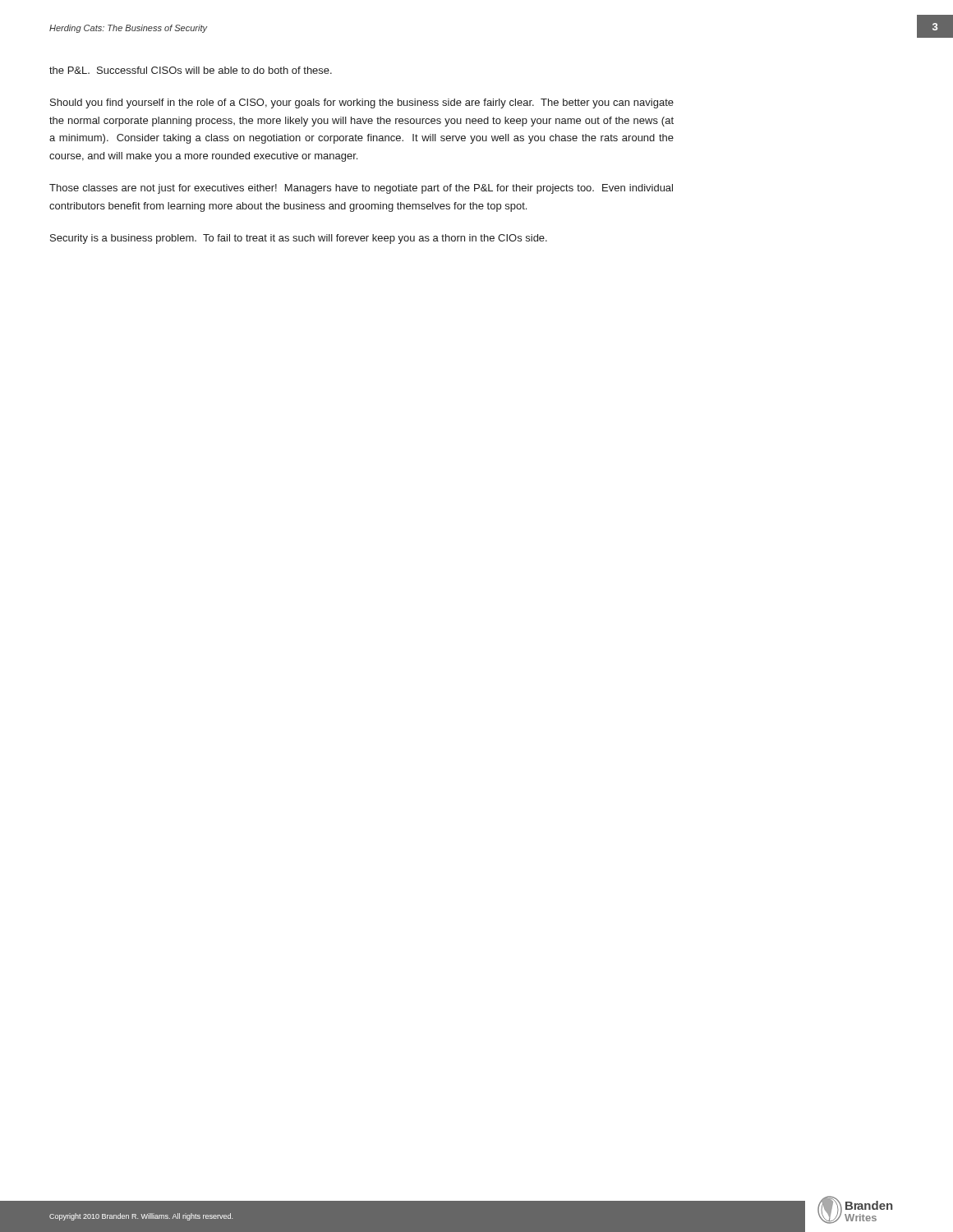This screenshot has height=1232, width=953.
Task: Click on the element starting "Those classes are not"
Action: tap(361, 197)
